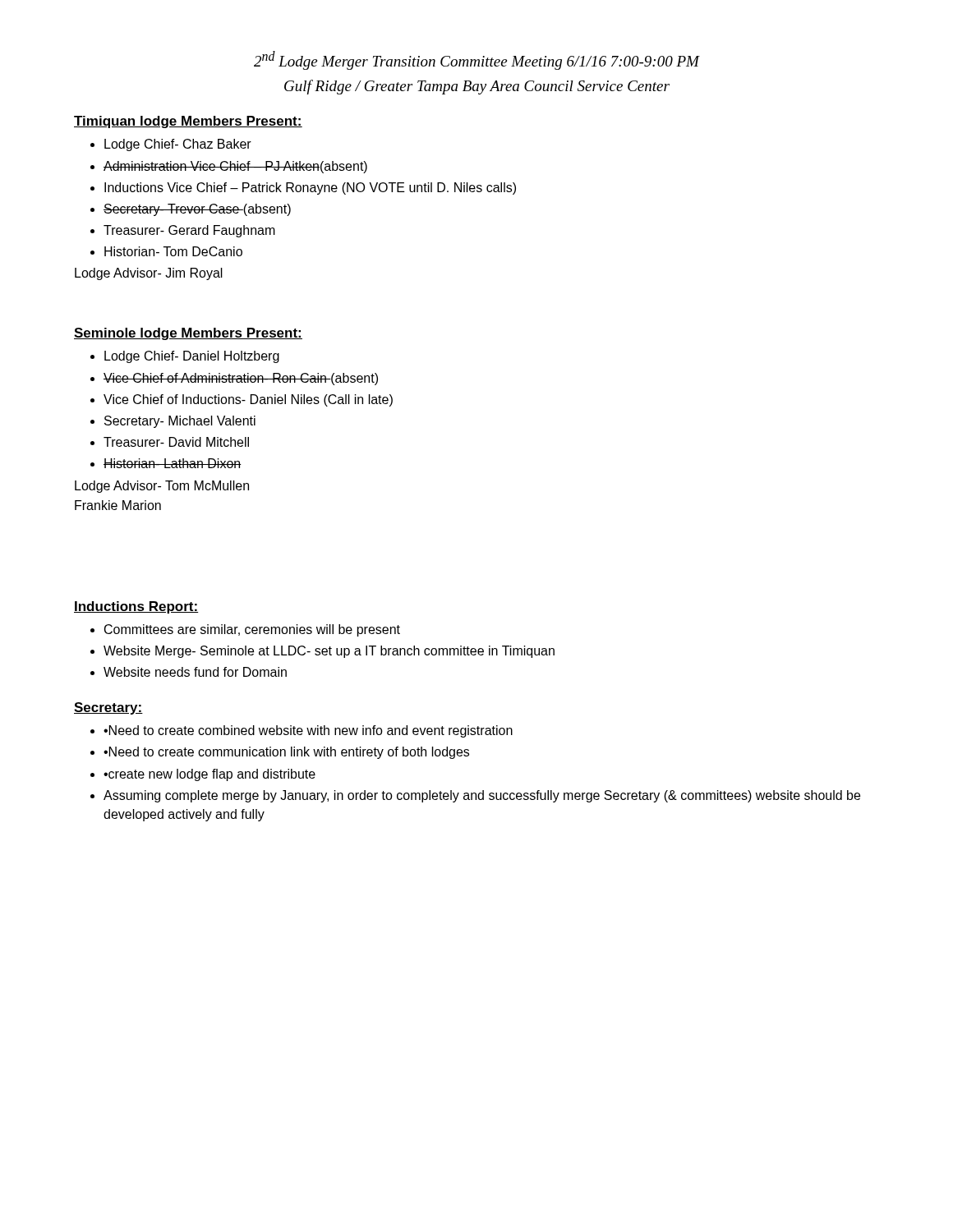Point to the text starting "Gulf Ridge /"
The image size is (953, 1232).
click(476, 87)
